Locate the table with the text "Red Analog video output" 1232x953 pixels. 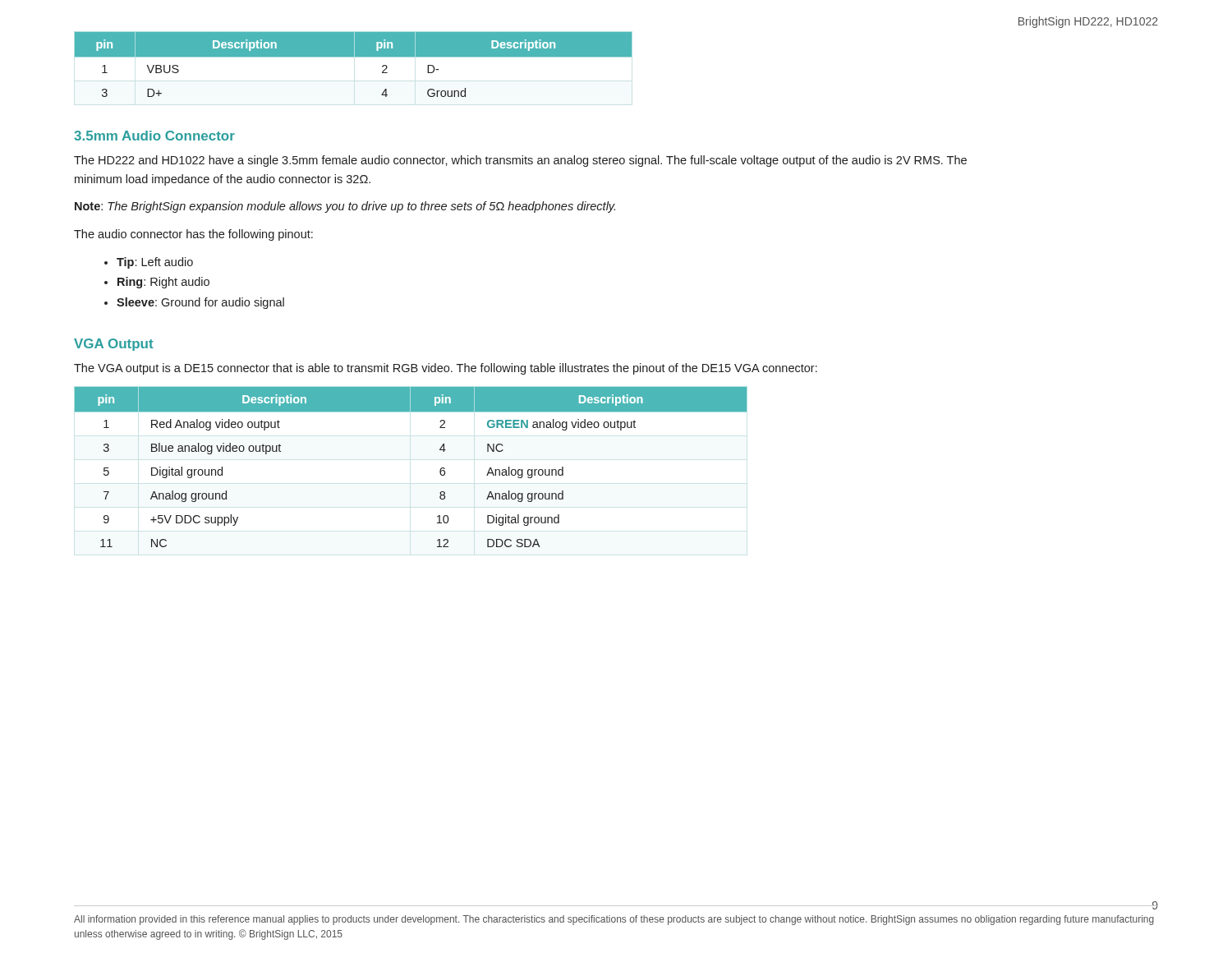coord(616,471)
